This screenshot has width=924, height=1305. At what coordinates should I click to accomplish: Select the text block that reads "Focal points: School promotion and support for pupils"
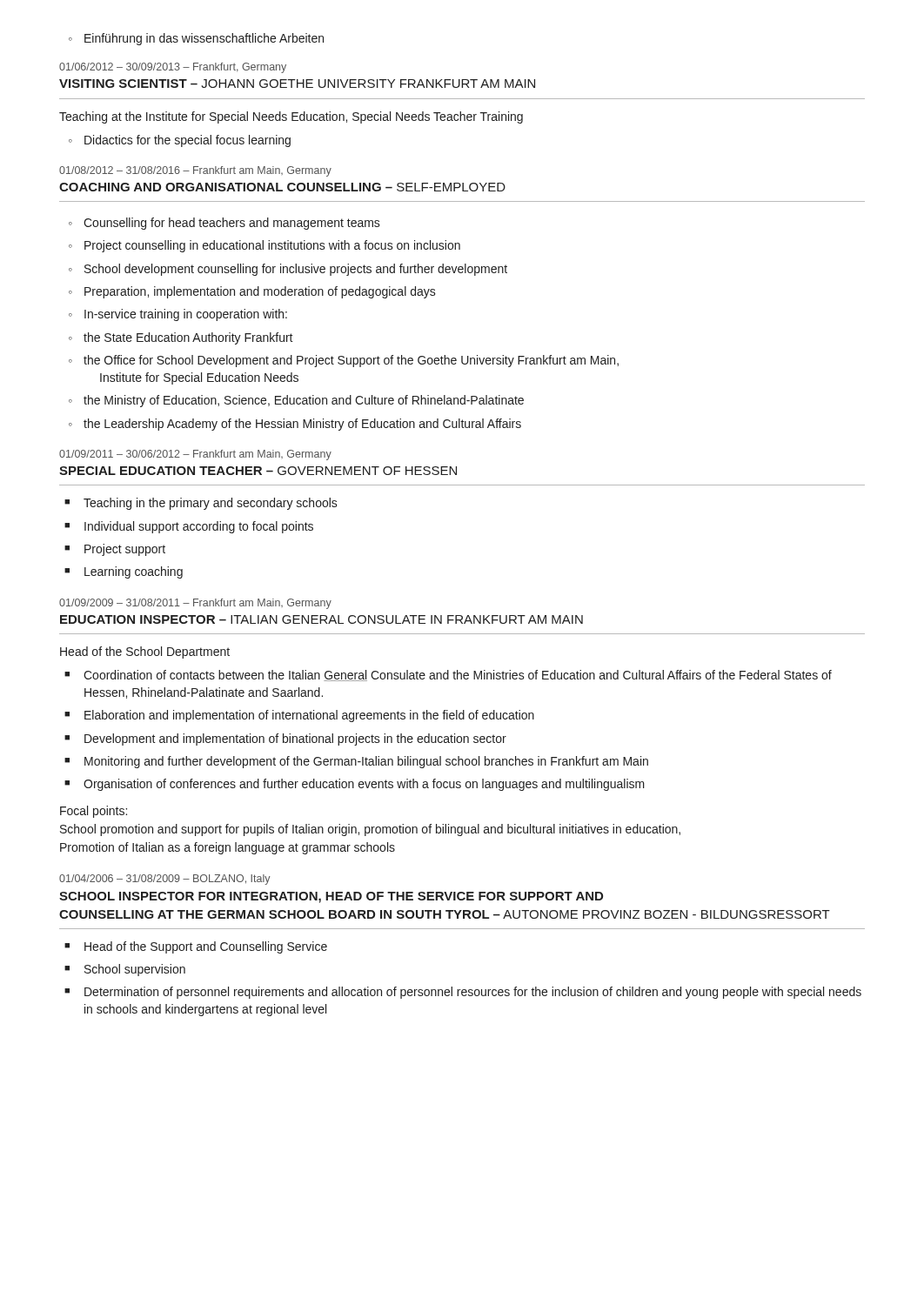370,829
